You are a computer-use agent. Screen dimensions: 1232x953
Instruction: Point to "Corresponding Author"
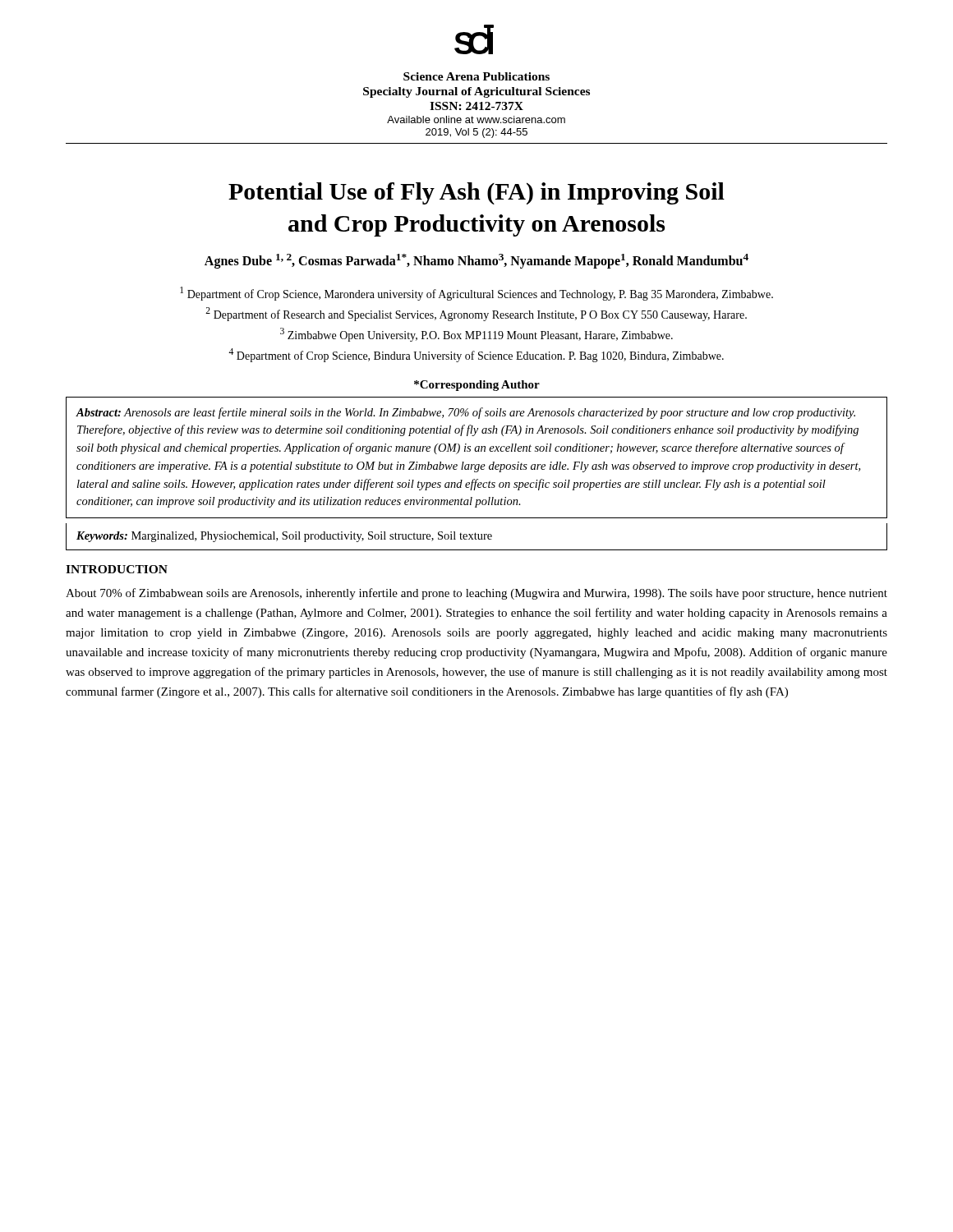pos(476,384)
